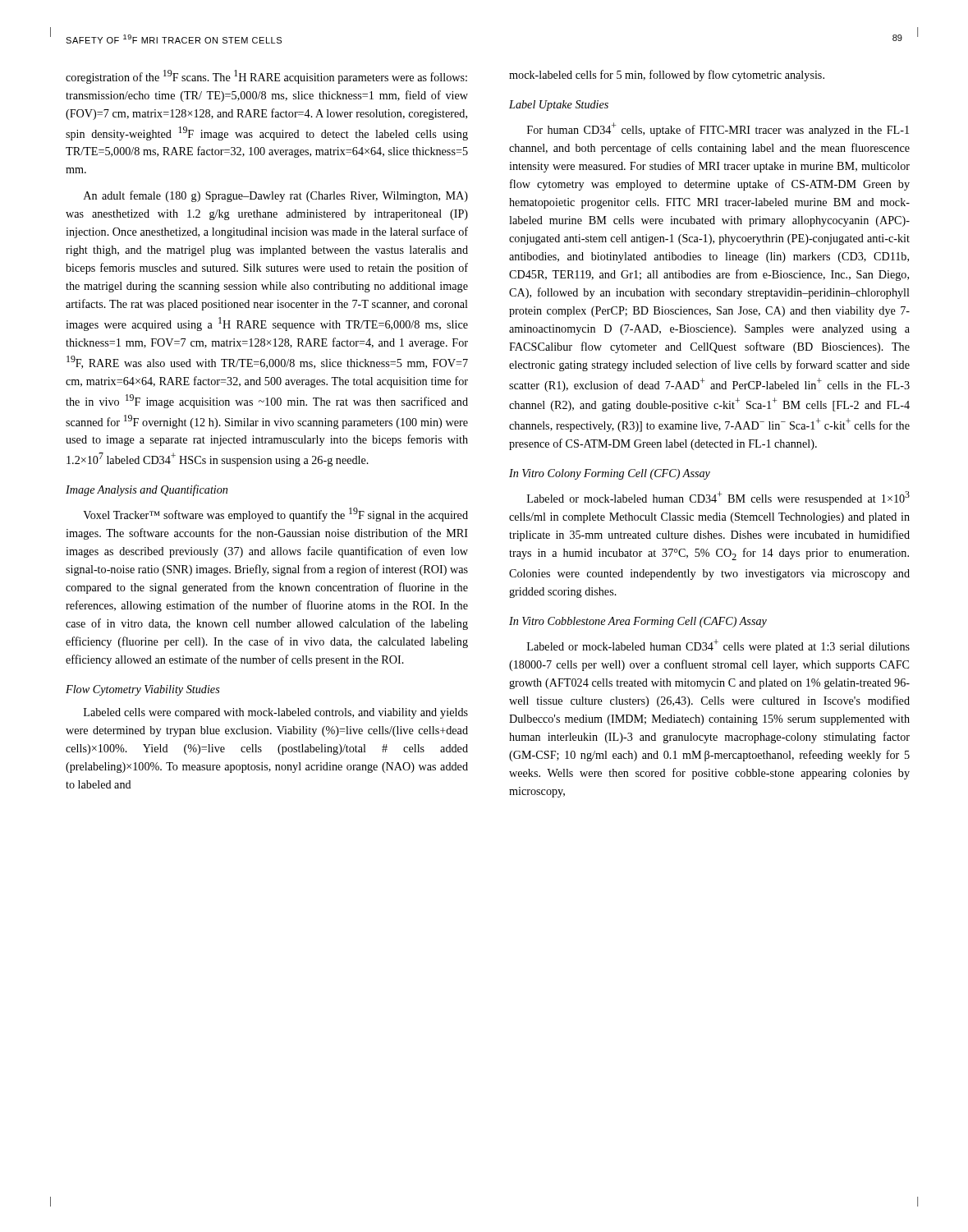Point to "Flow Cytometry Viability Studies"

[x=143, y=690]
